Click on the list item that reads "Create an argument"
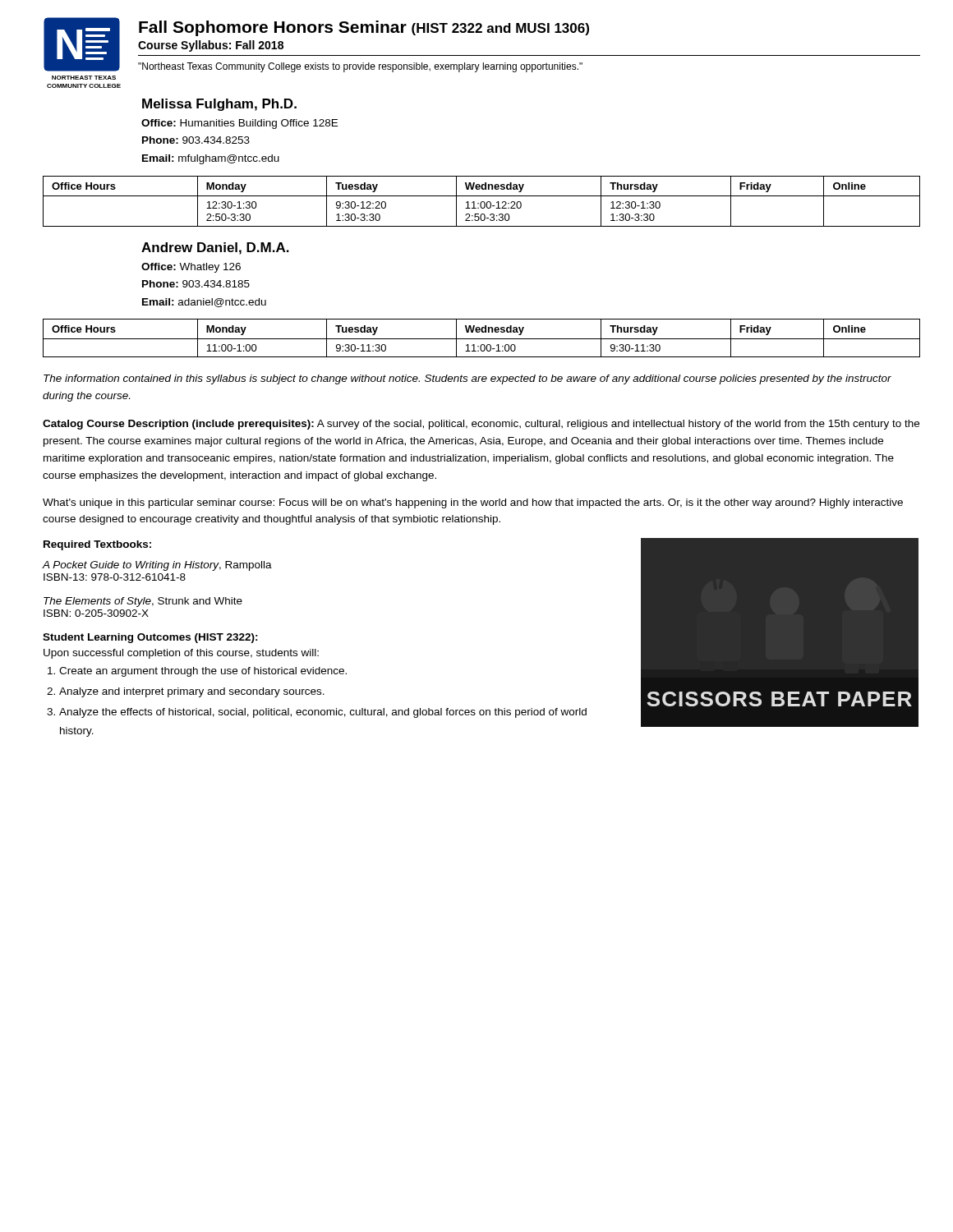The height and width of the screenshot is (1232, 953). click(x=203, y=671)
